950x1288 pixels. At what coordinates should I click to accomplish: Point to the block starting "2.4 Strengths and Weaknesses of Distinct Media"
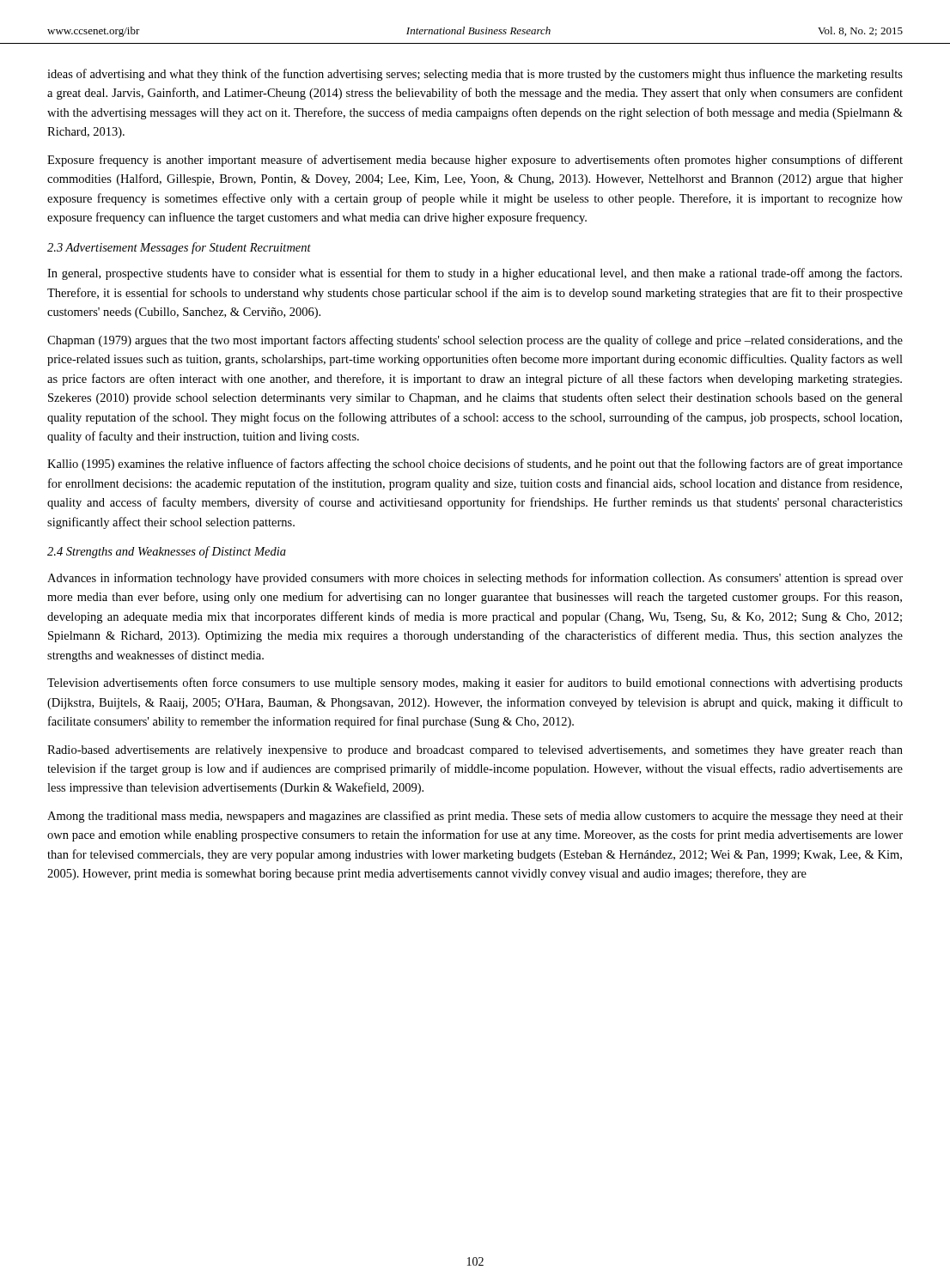(x=167, y=552)
